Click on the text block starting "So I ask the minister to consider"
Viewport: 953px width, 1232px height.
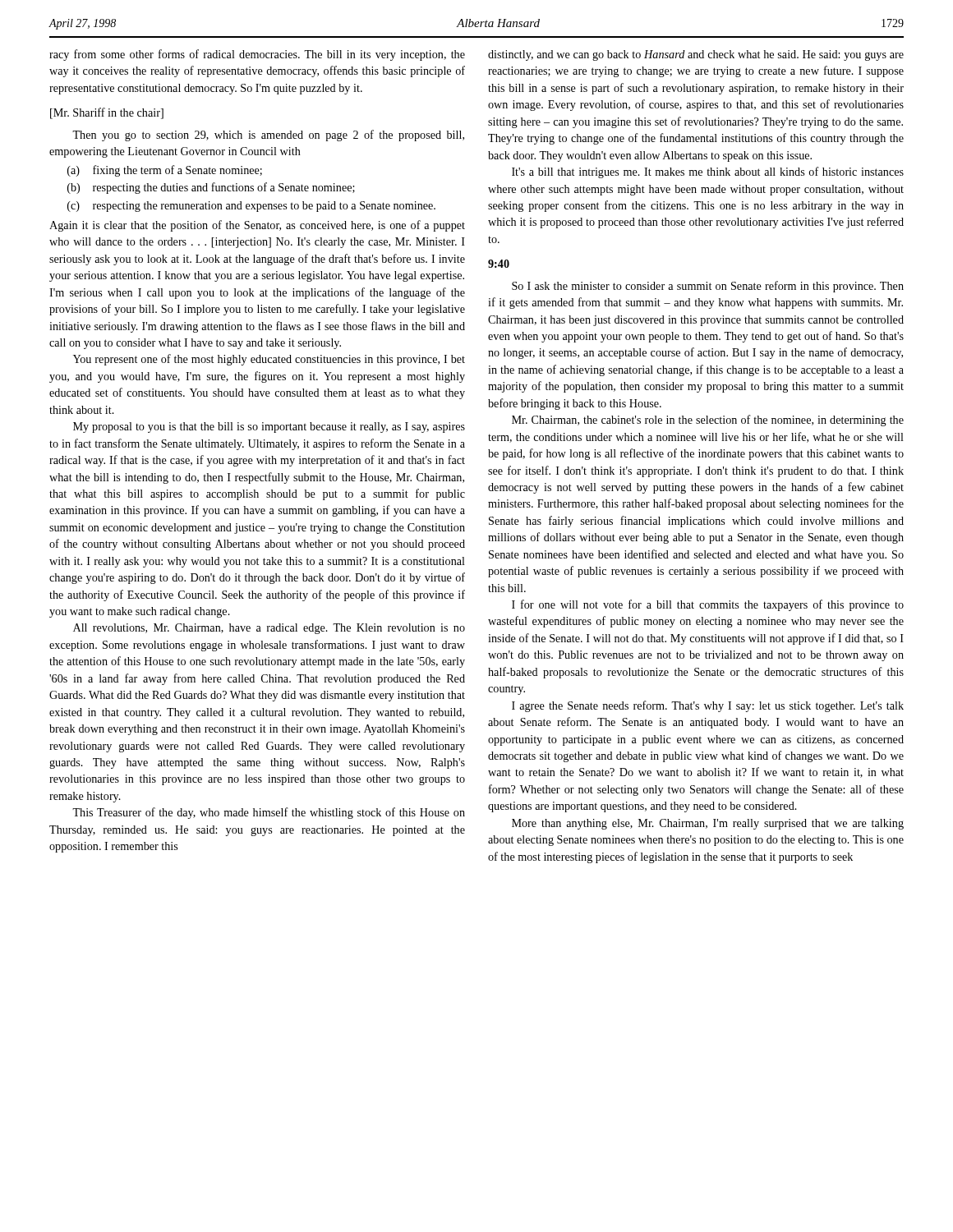(696, 344)
